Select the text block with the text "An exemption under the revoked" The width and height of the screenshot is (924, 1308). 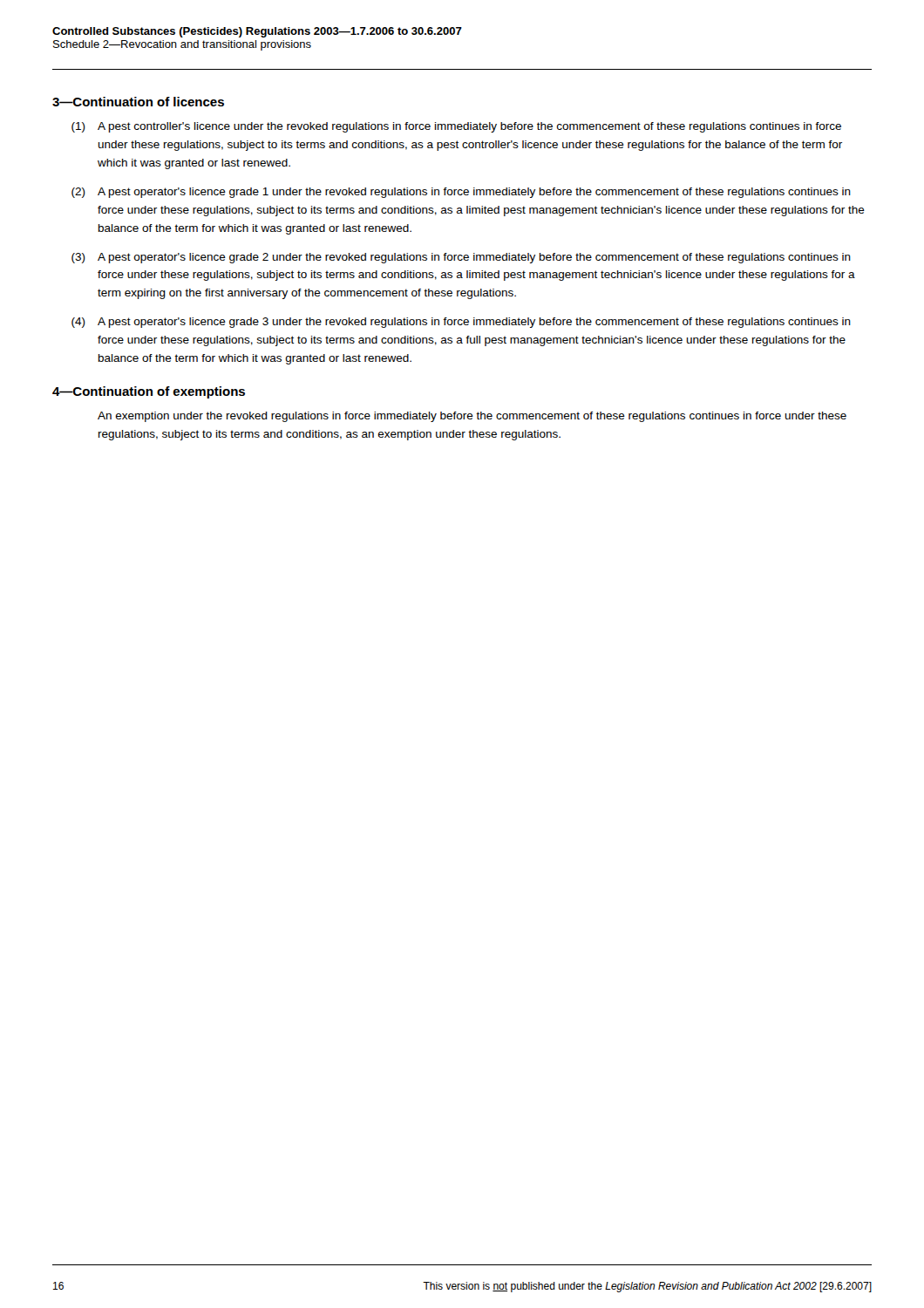(472, 425)
